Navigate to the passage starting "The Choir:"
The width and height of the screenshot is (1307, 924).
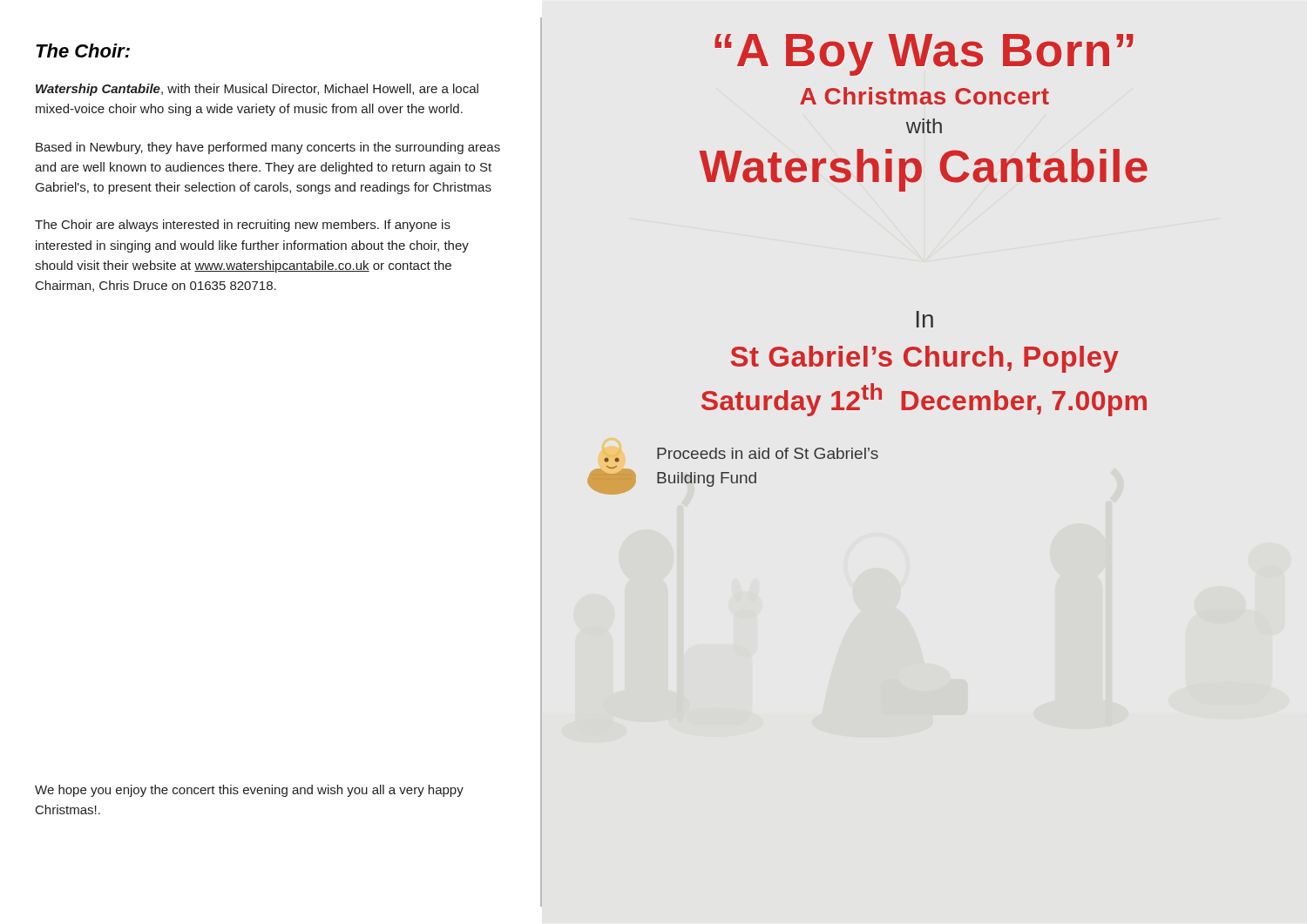83,51
